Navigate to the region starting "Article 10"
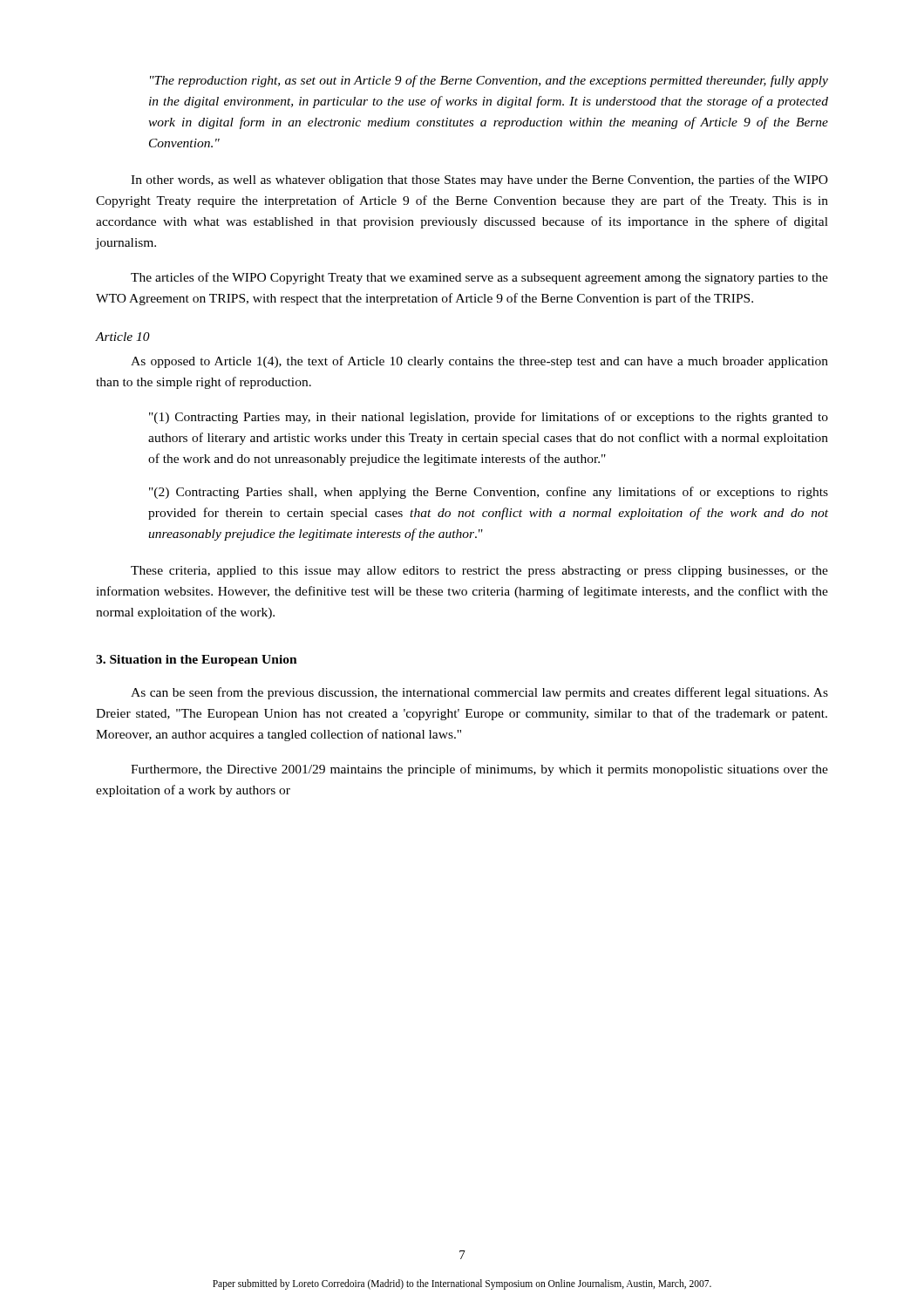Image resolution: width=924 pixels, height=1308 pixels. coord(123,337)
